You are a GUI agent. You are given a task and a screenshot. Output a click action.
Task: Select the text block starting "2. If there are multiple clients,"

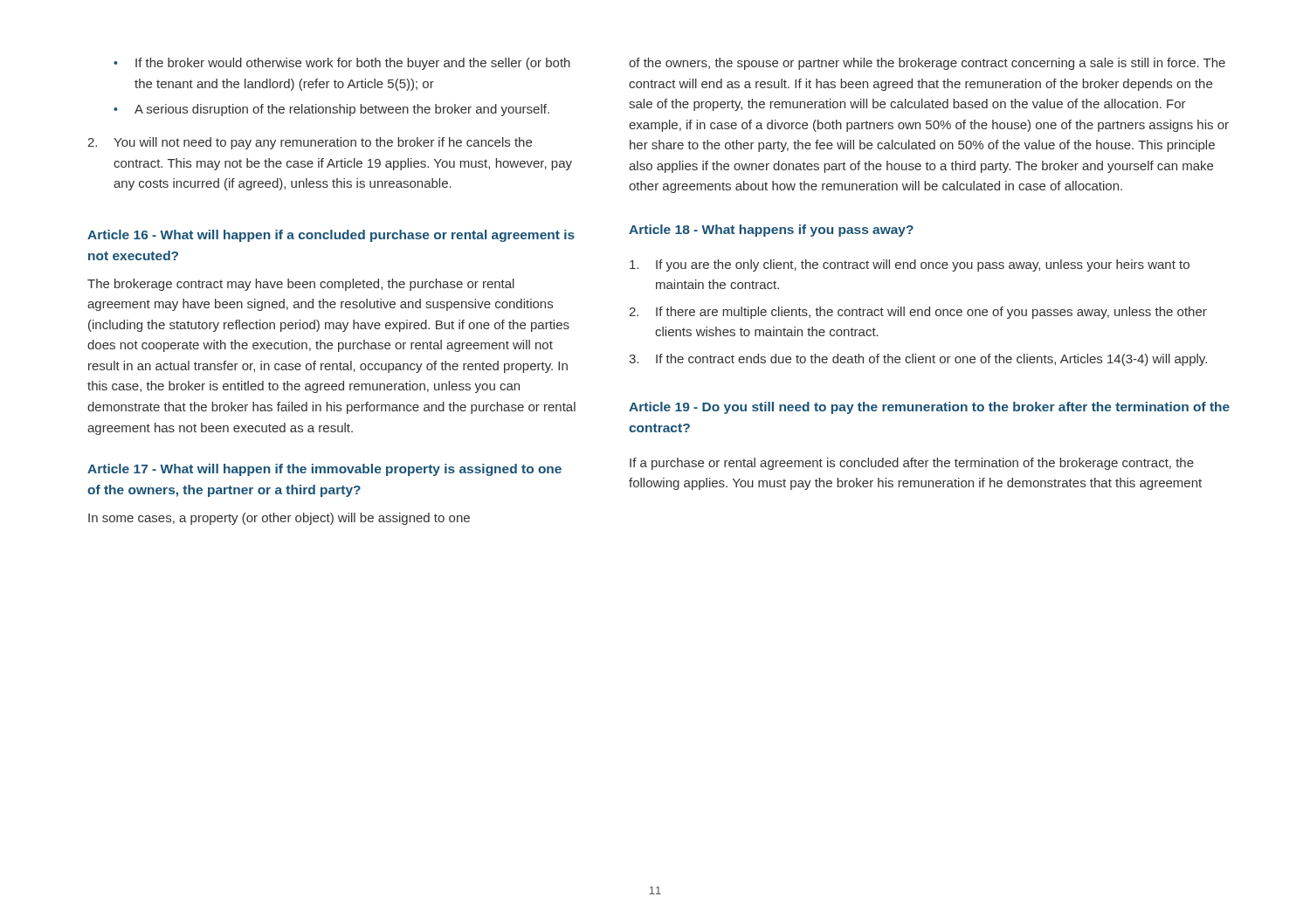point(934,322)
